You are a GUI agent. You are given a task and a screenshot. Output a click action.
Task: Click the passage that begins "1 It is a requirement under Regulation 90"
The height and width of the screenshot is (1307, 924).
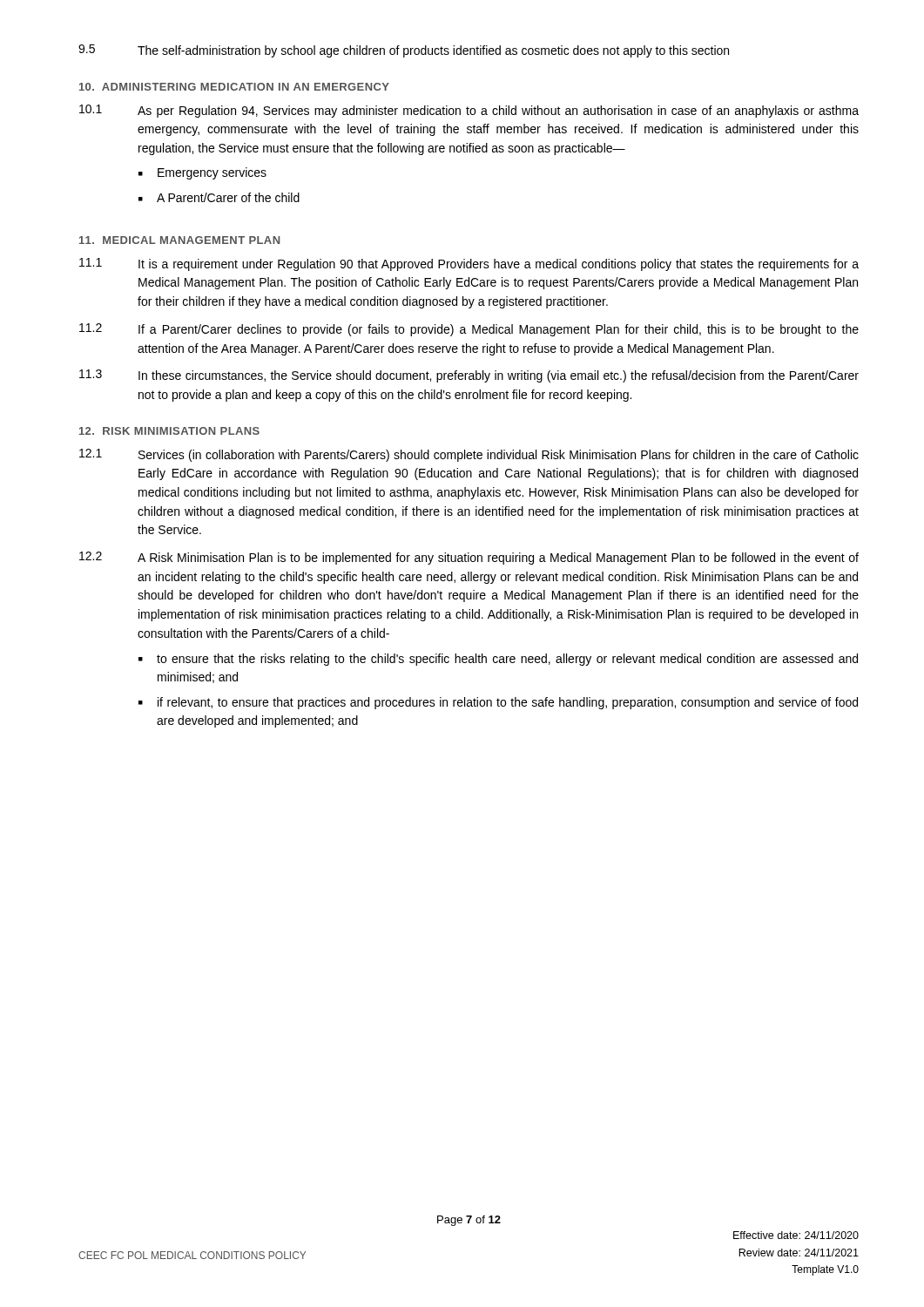click(x=469, y=283)
